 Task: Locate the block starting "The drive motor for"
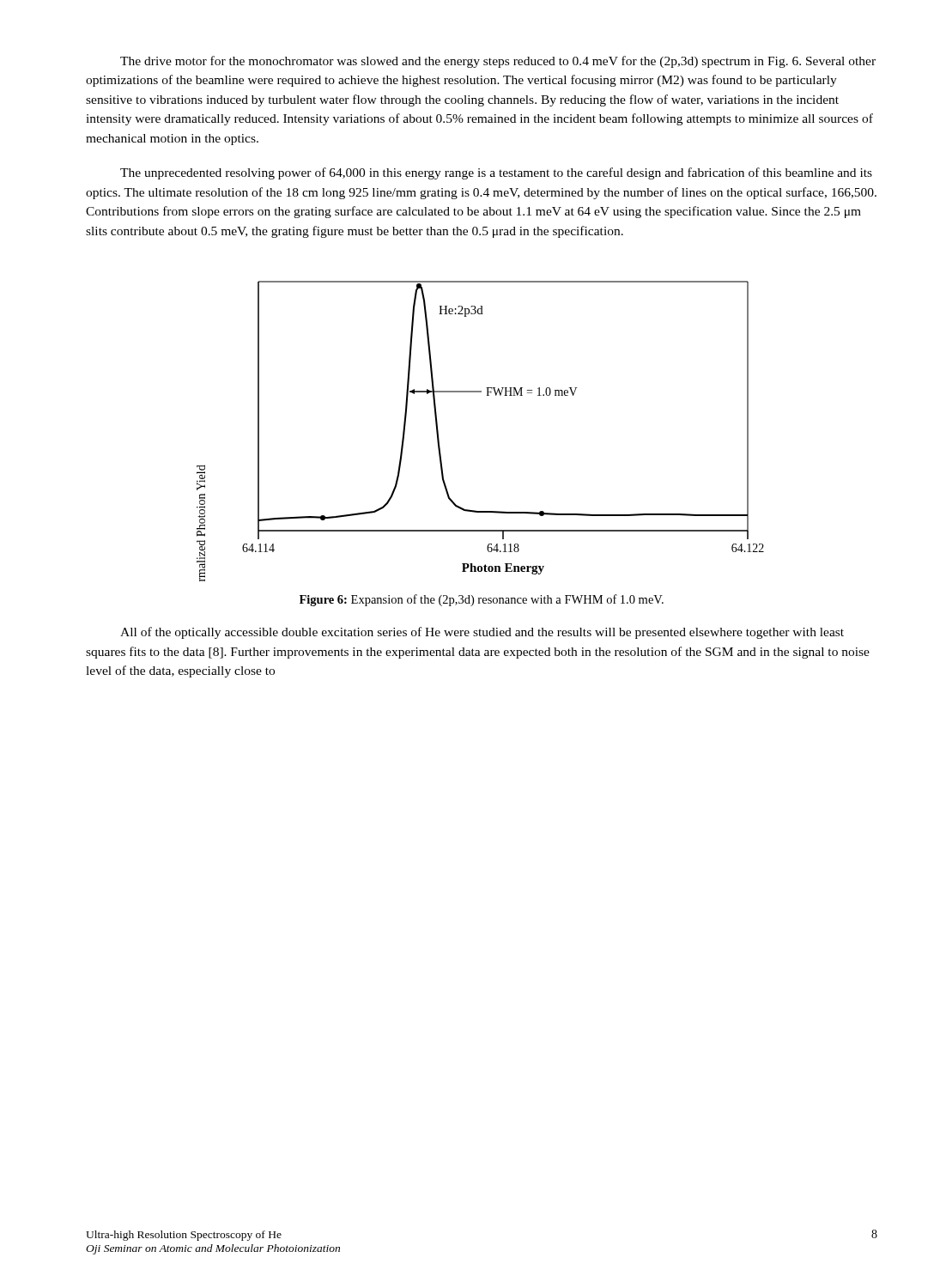(x=482, y=100)
